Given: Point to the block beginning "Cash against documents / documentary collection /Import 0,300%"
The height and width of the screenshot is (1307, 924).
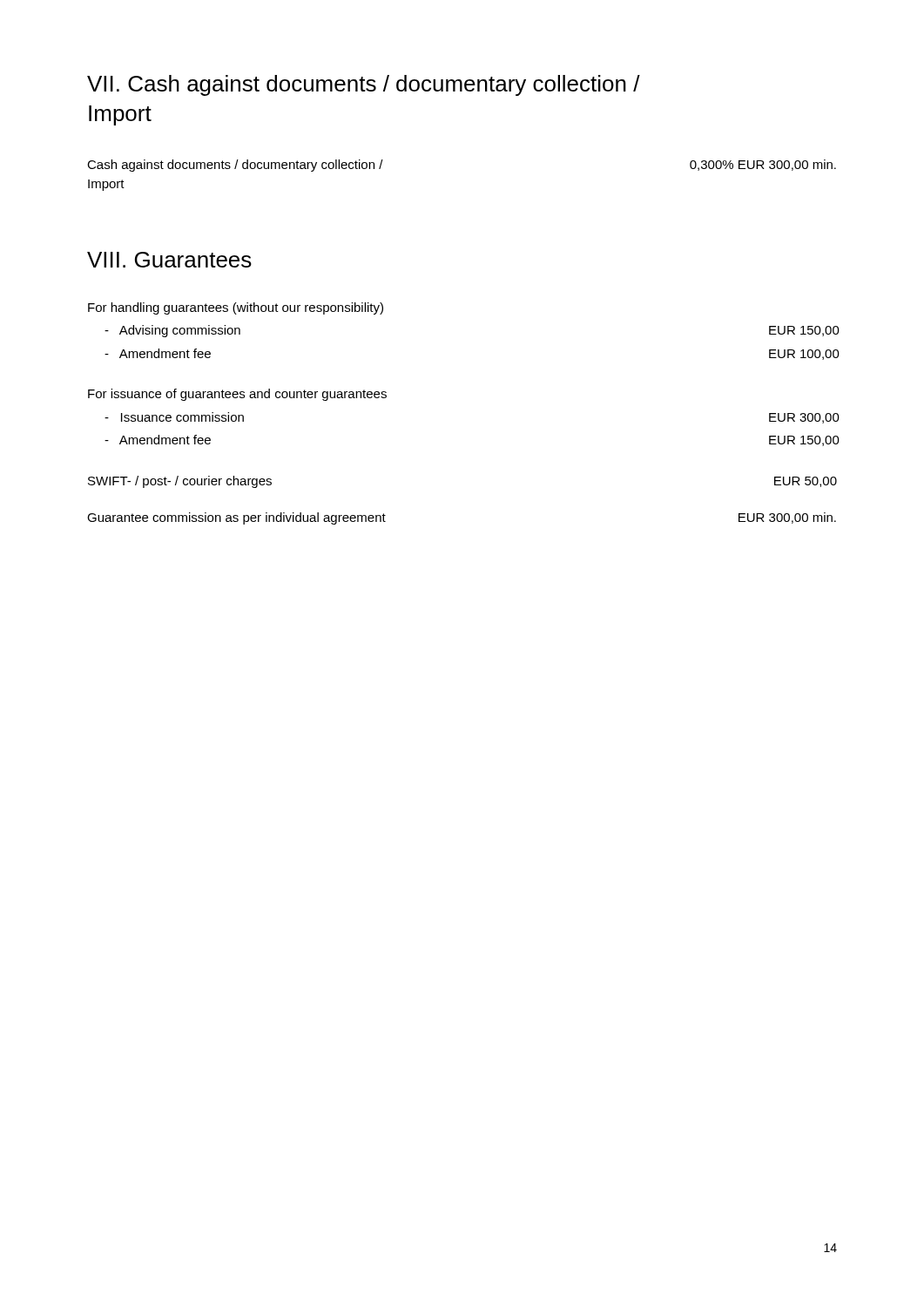Looking at the screenshot, I should pos(236,165).
